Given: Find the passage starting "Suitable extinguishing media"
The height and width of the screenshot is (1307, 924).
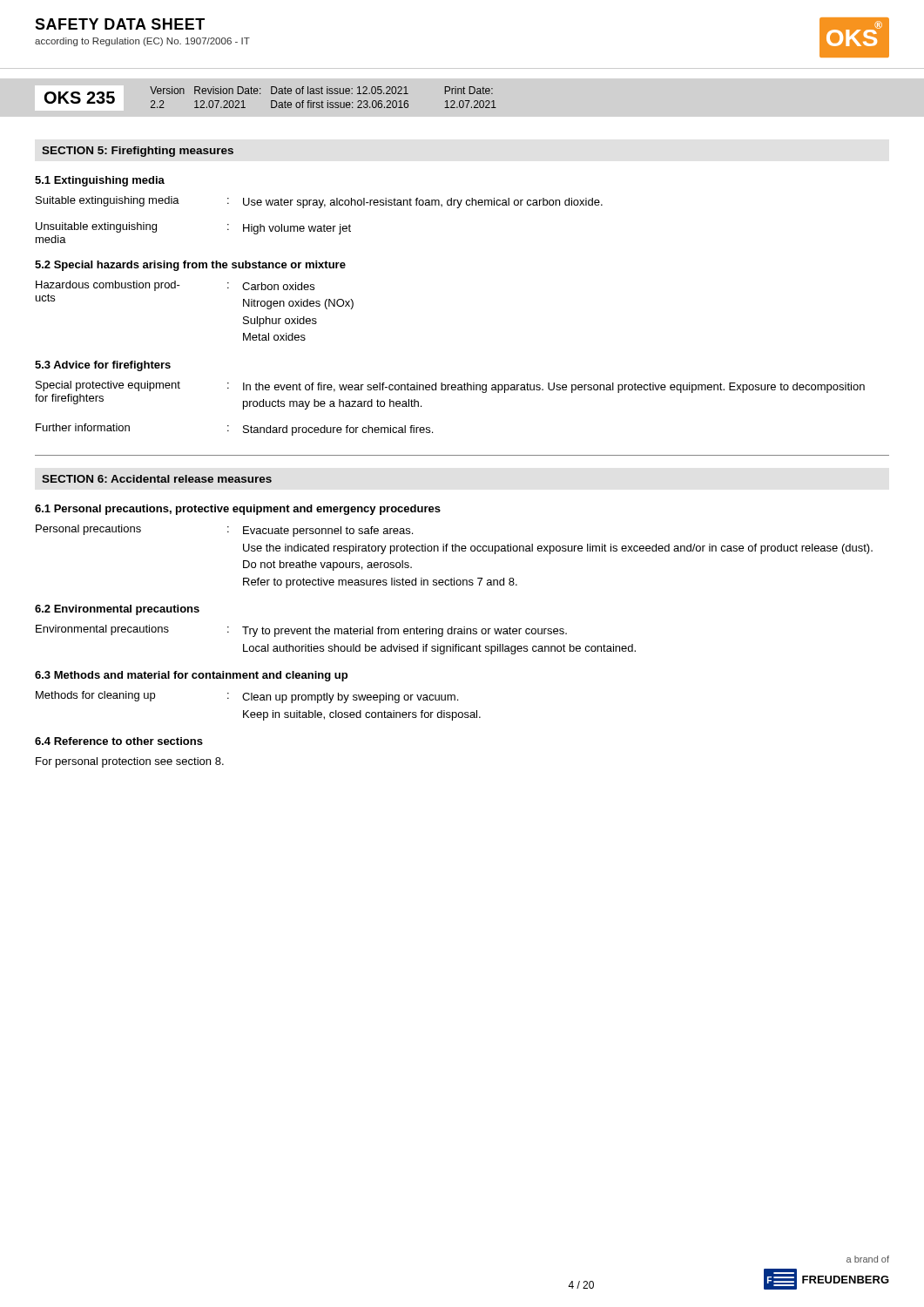Looking at the screenshot, I should [462, 202].
